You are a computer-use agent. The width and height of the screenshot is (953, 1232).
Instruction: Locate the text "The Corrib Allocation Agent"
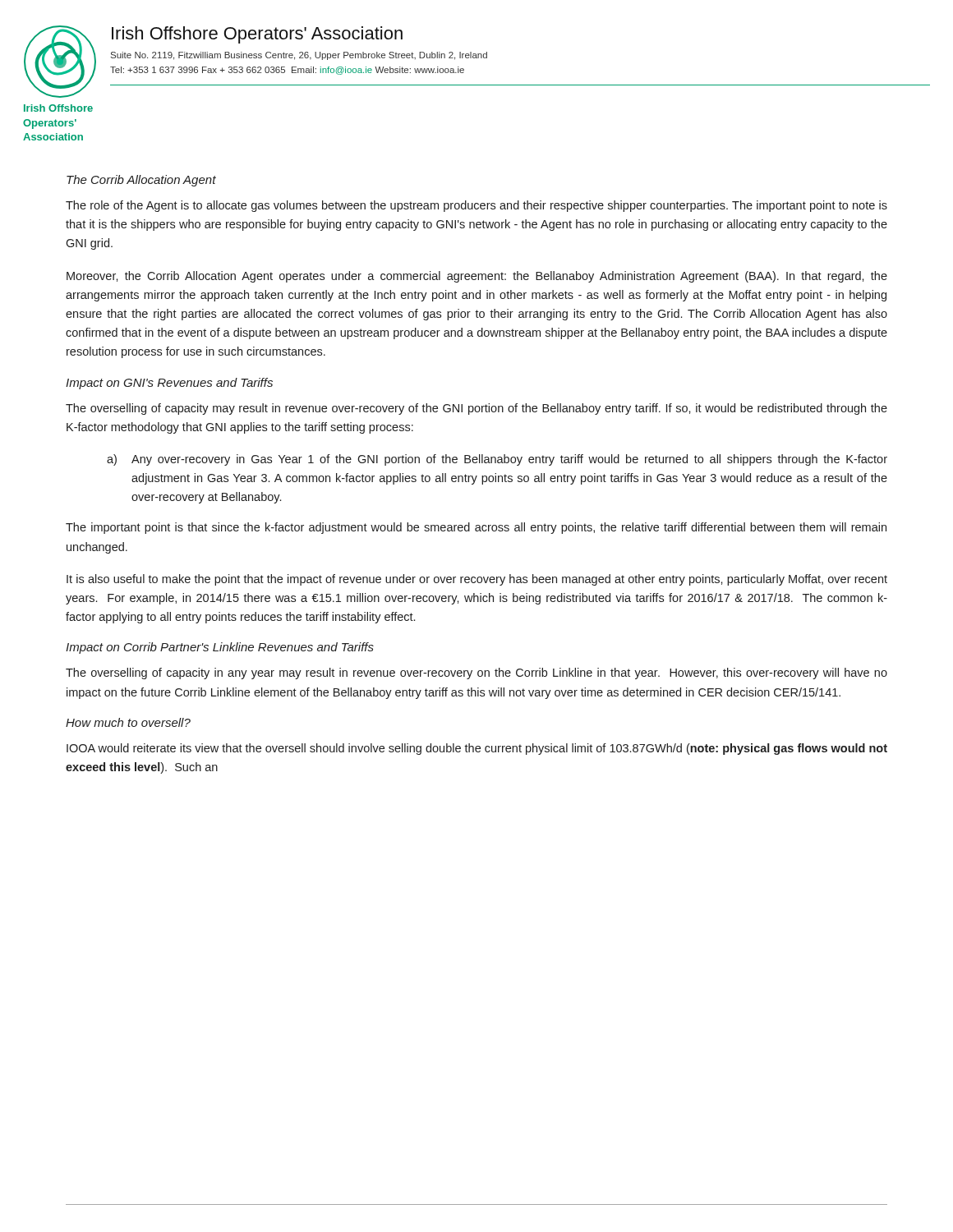[141, 179]
